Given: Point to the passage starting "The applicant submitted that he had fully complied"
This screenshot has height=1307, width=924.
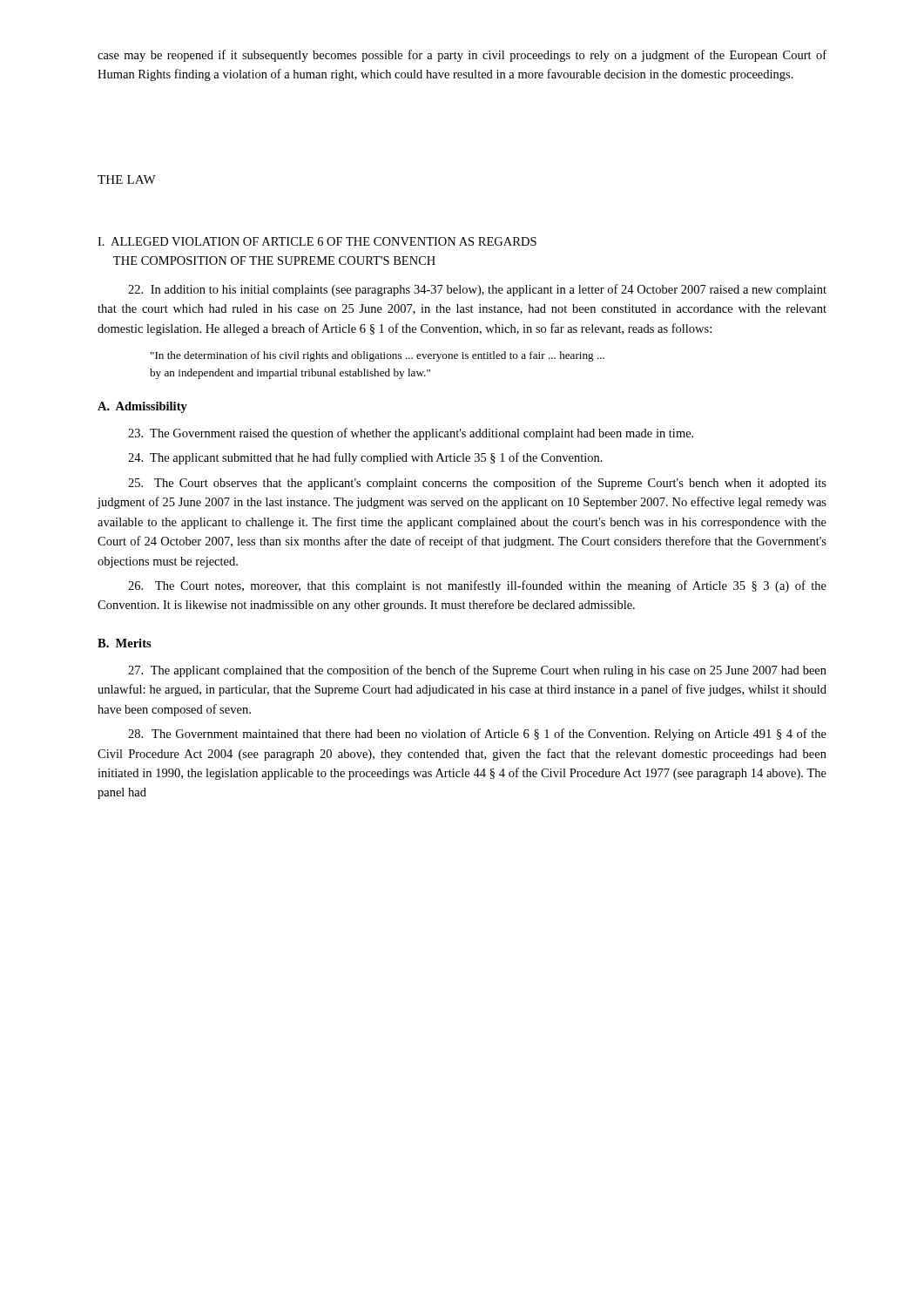Looking at the screenshot, I should pyautogui.click(x=462, y=458).
